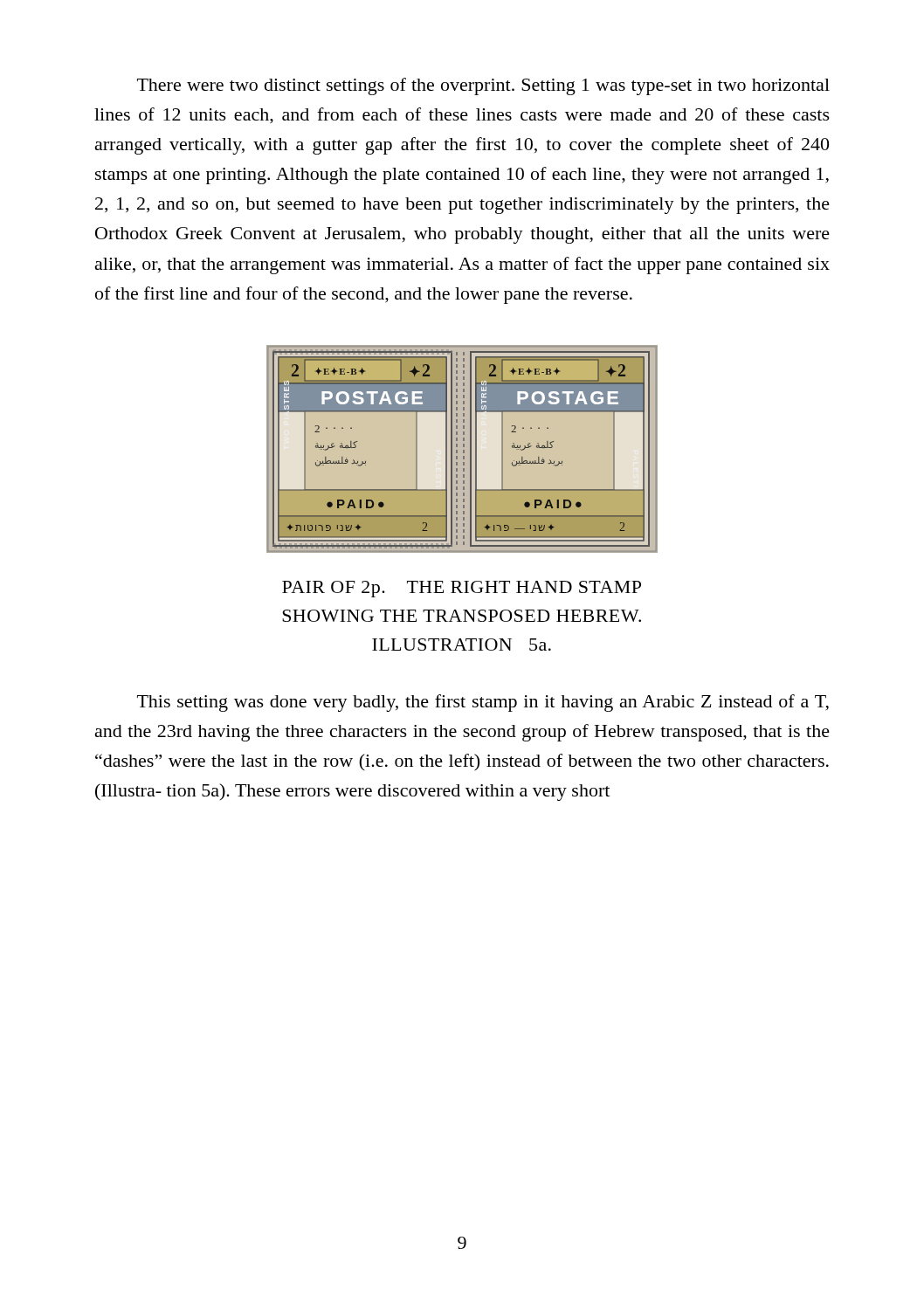Locate the photo
The image size is (924, 1310).
(x=462, y=449)
